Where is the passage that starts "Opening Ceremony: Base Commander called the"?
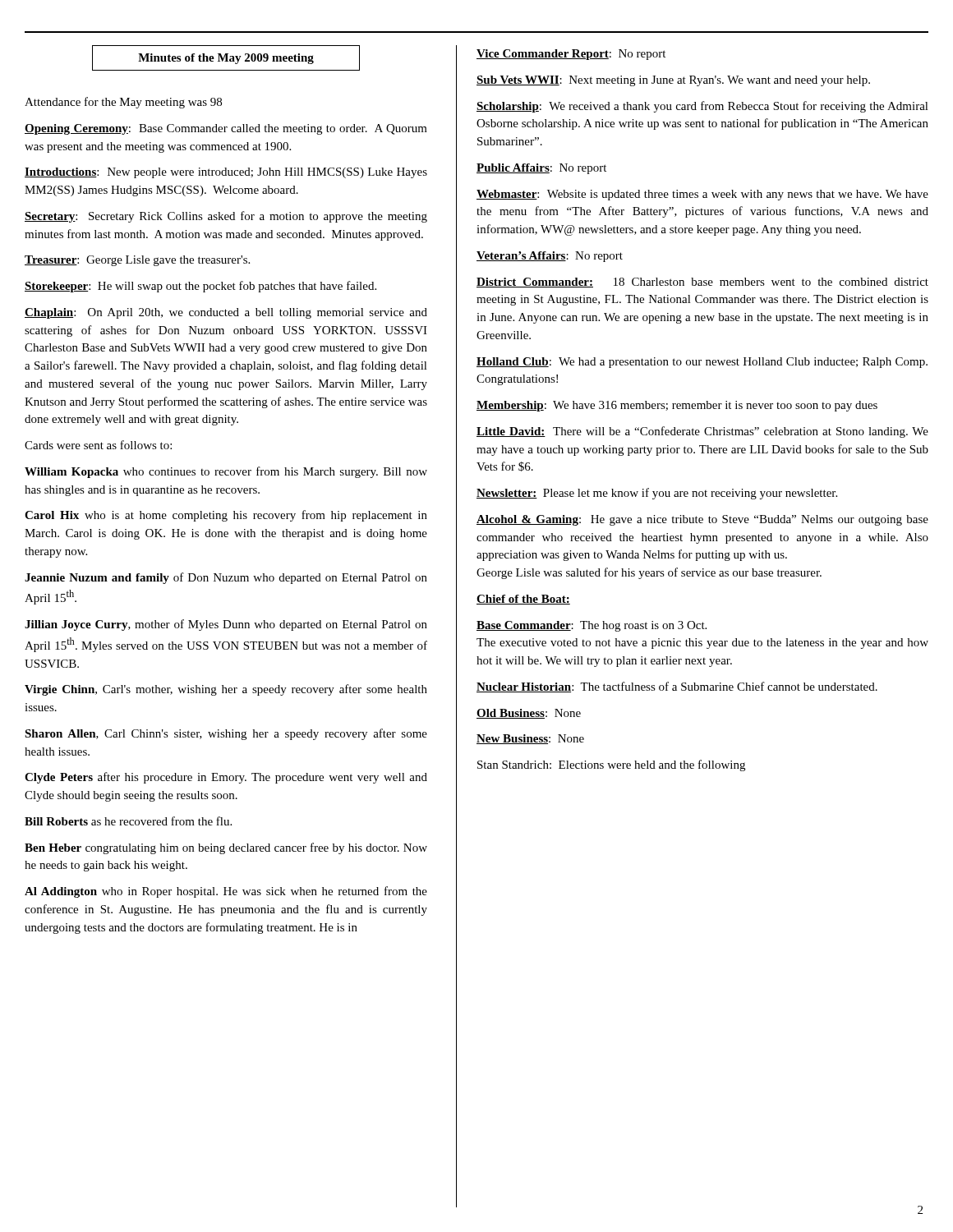 click(226, 137)
